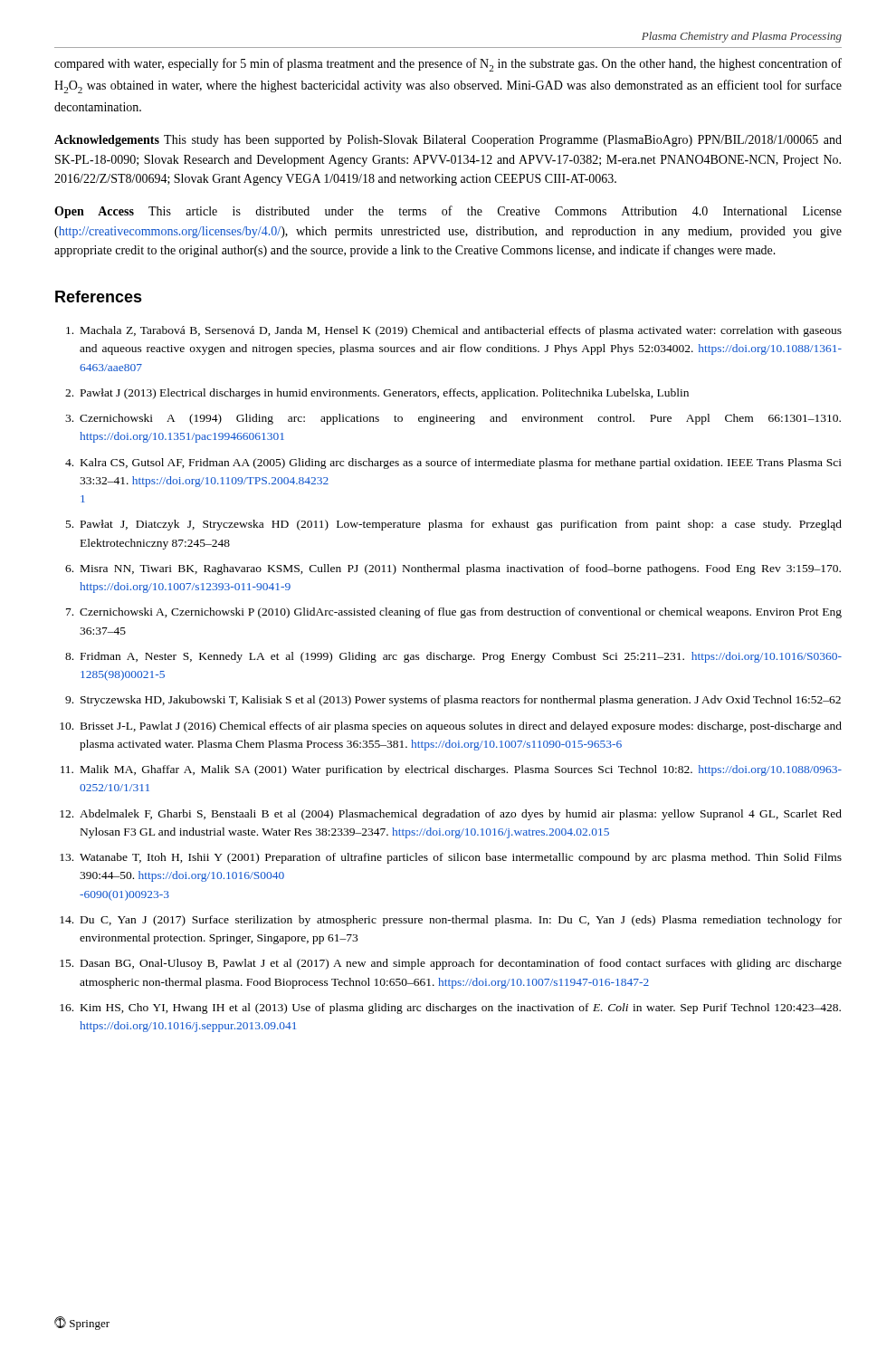Viewport: 896px width, 1358px height.
Task: Find the list item that reads "16. Kim HS, Cho YI, Hwang IH"
Action: (448, 1017)
